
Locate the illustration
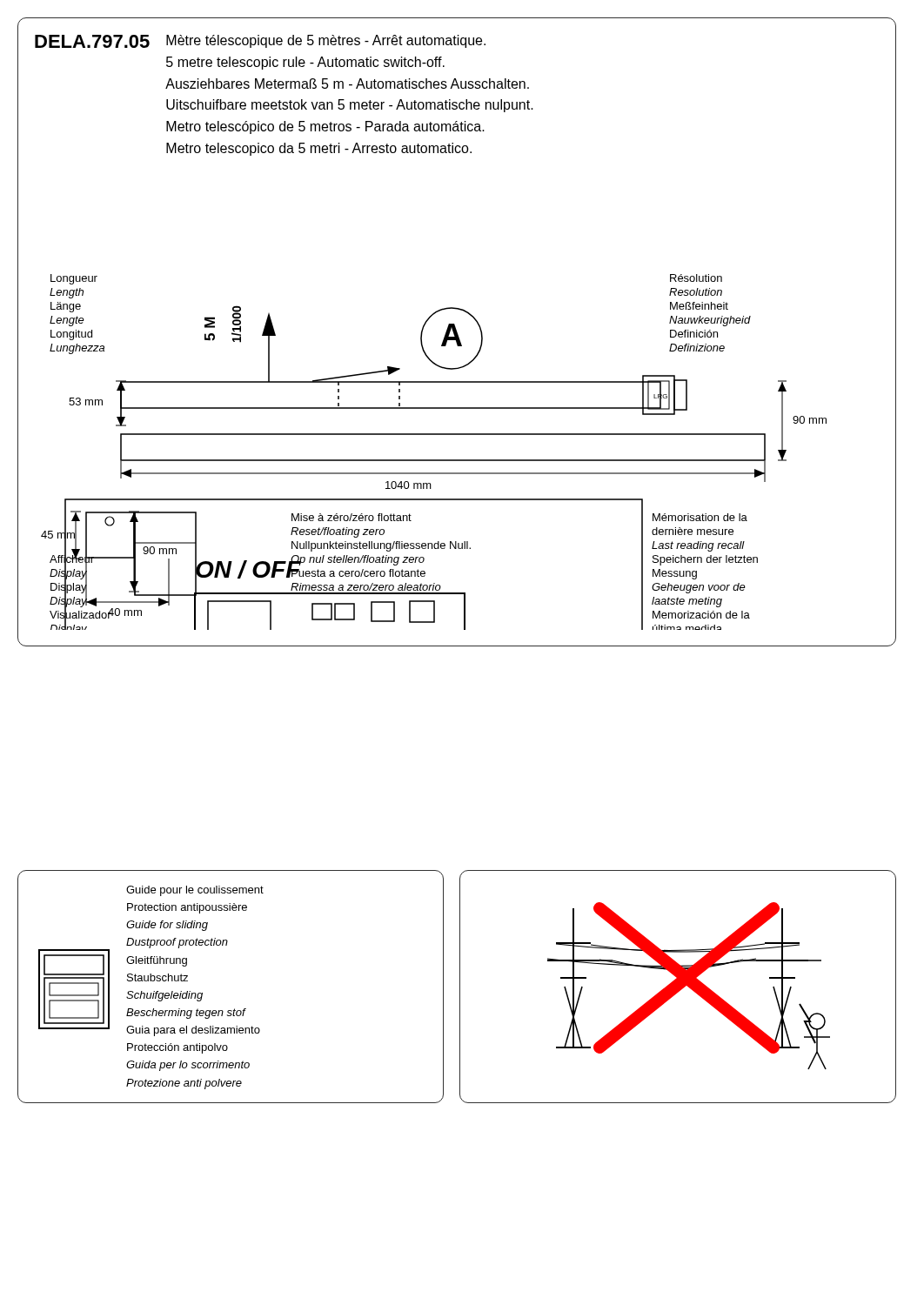coord(678,986)
